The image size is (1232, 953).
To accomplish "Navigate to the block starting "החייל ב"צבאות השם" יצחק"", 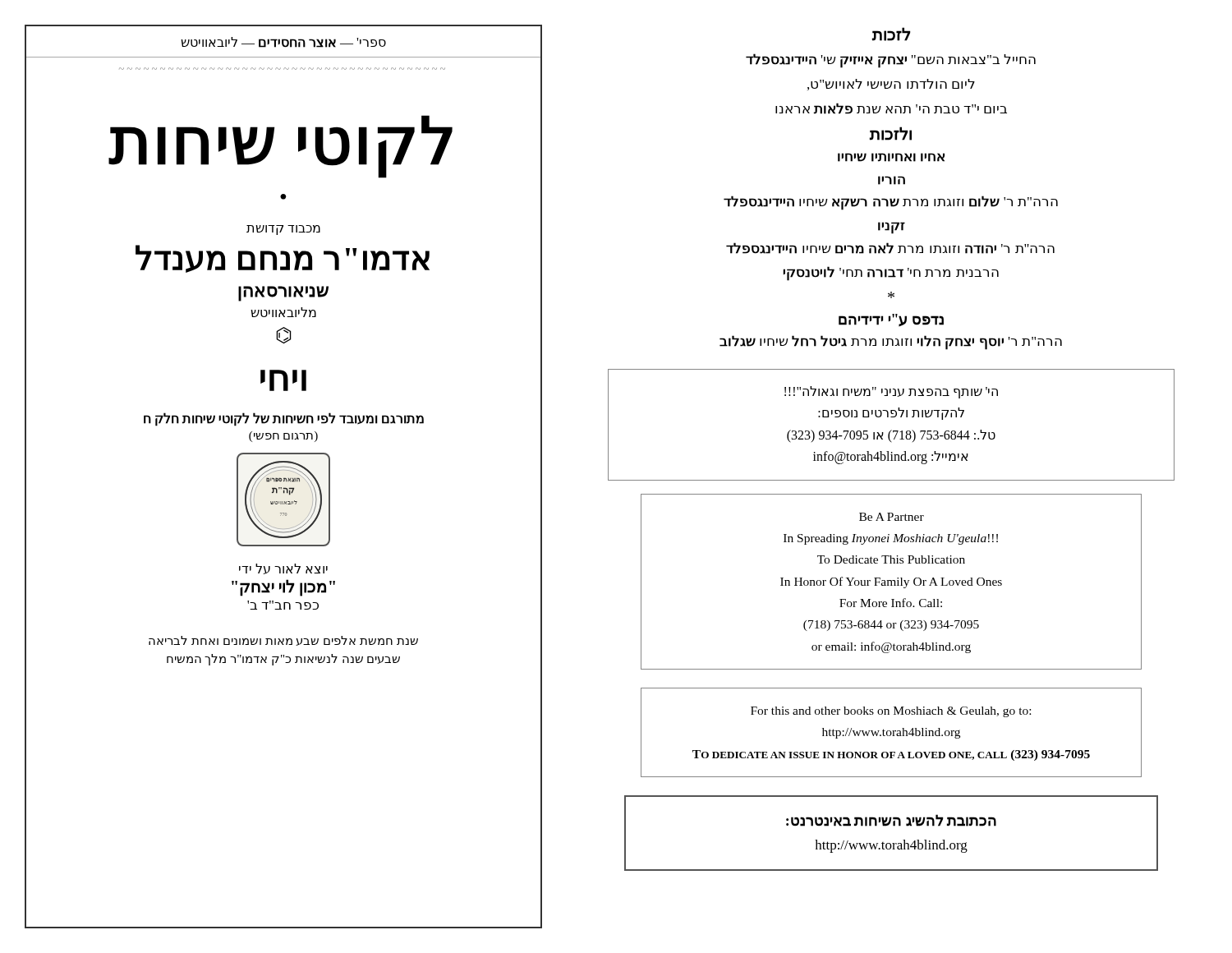I will [891, 84].
